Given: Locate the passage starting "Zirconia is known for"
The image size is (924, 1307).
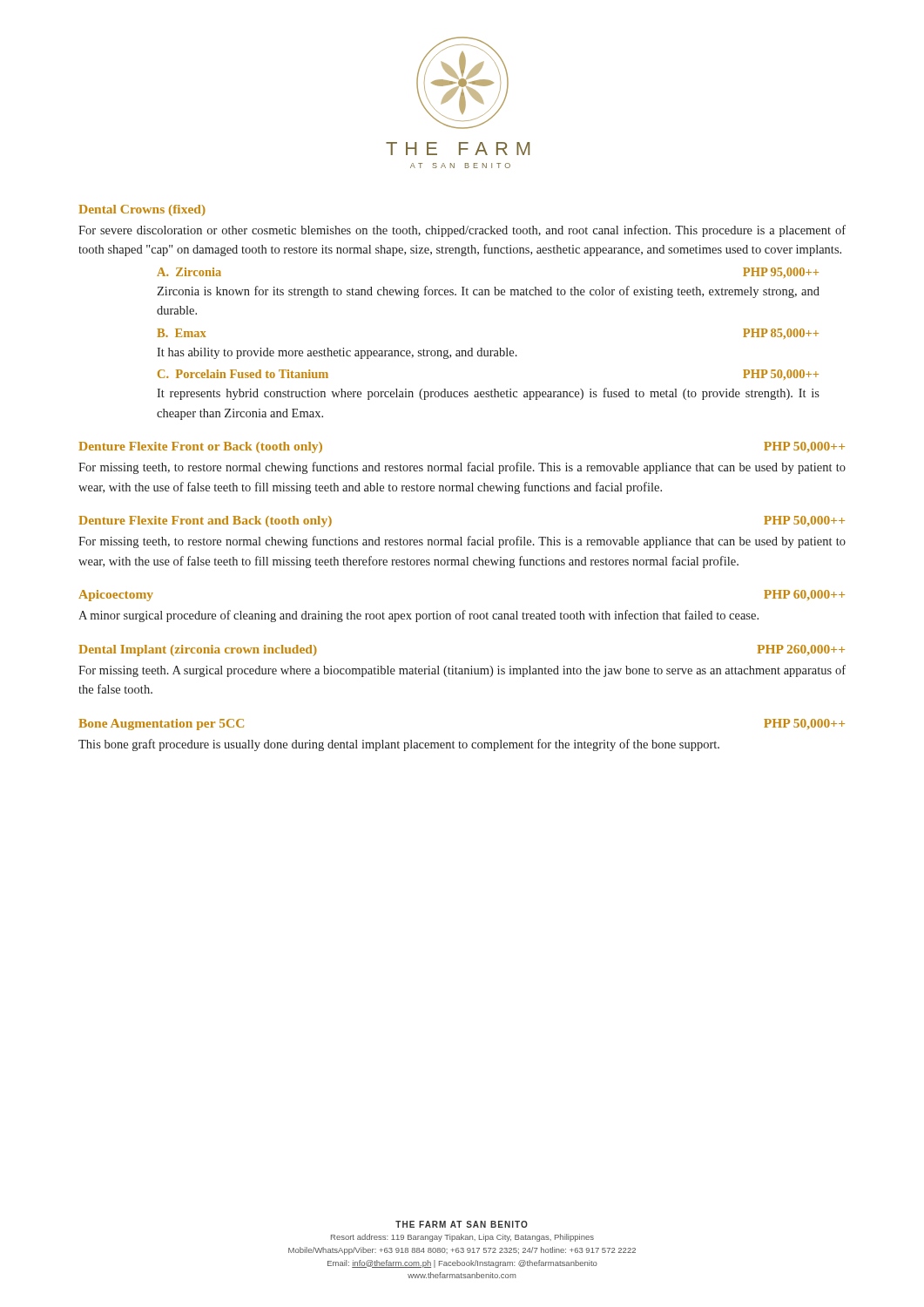Looking at the screenshot, I should [488, 301].
